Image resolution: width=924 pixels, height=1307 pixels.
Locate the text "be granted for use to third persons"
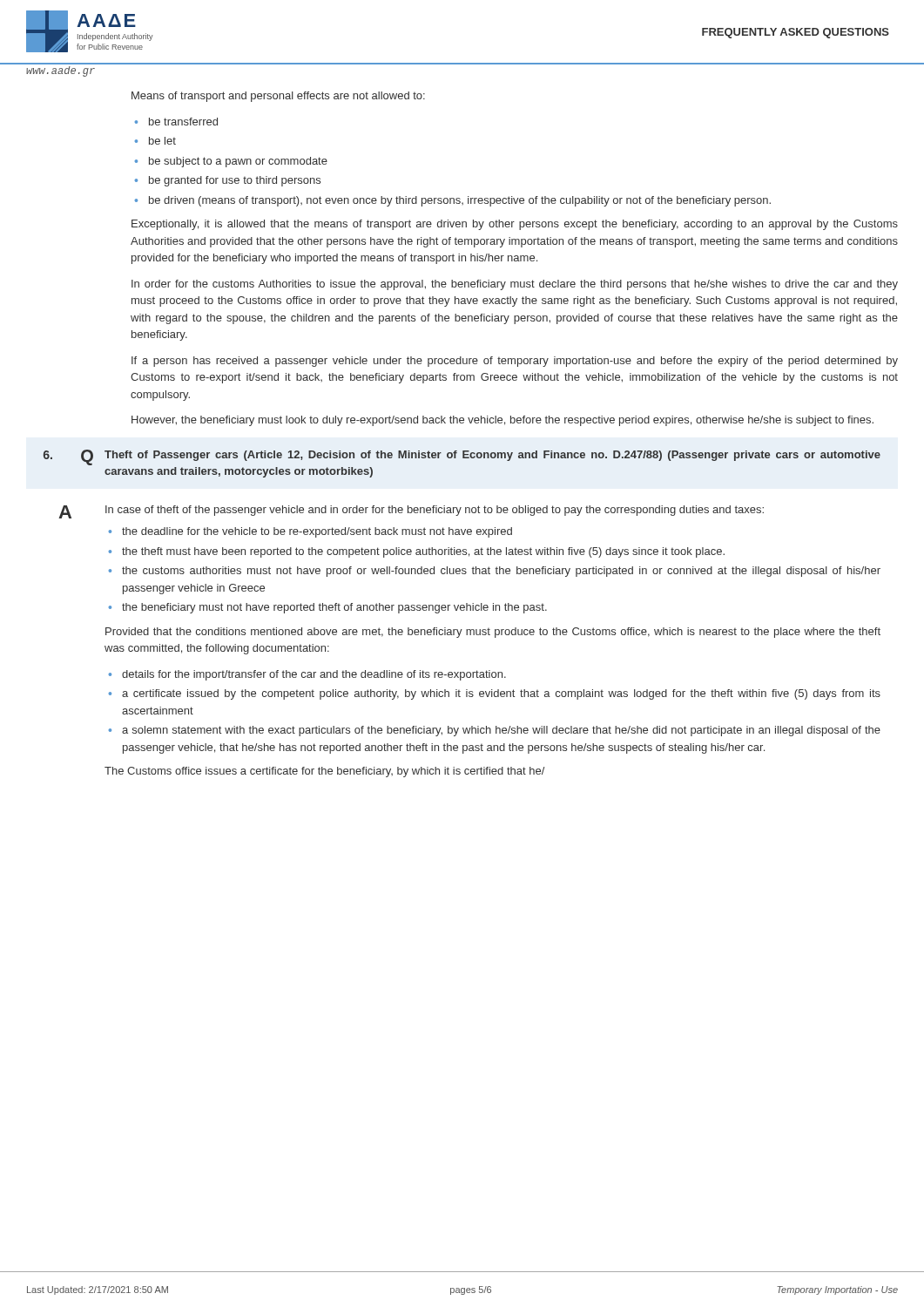235,180
